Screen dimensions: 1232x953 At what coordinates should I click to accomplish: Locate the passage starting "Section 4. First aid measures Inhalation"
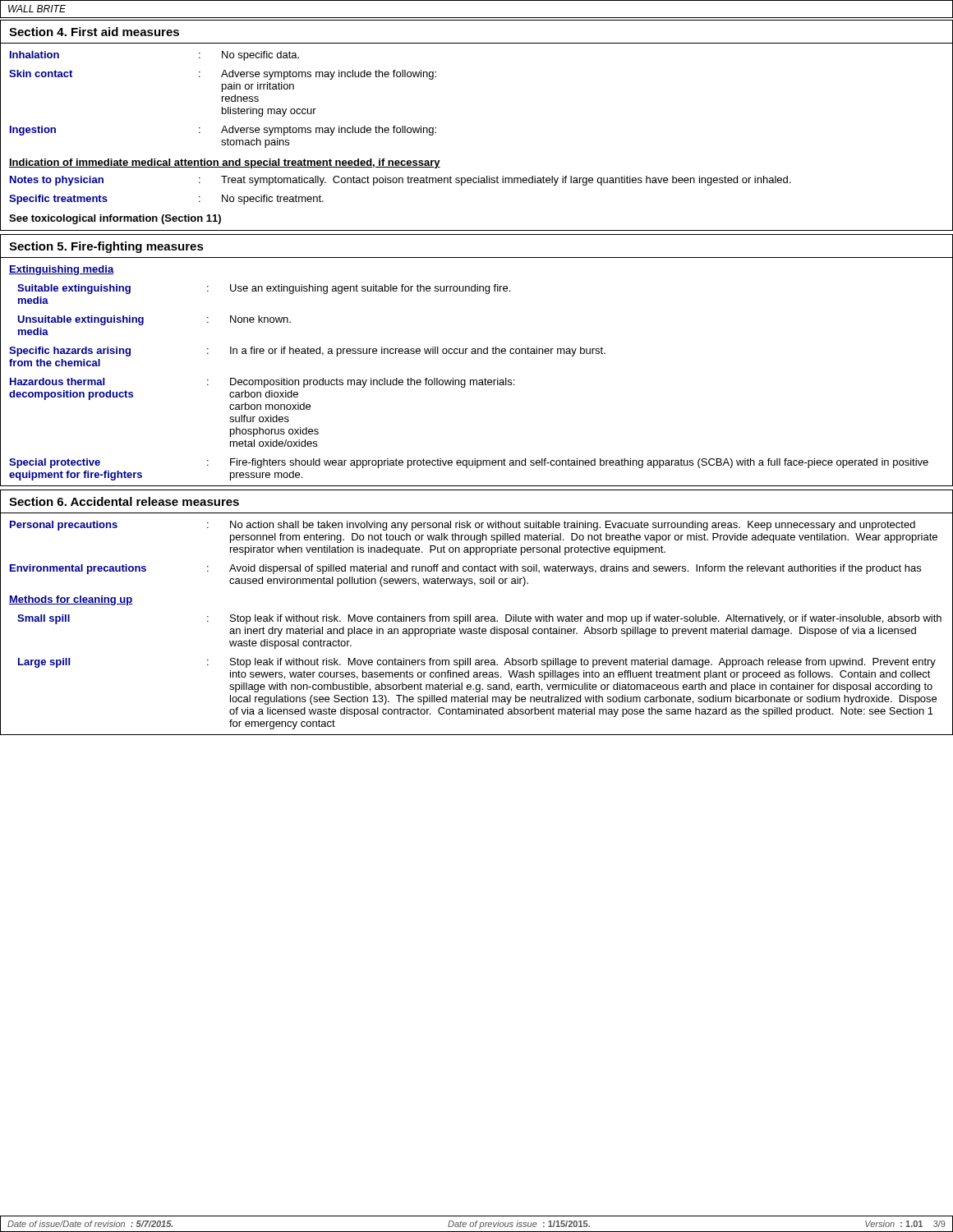[x=94, y=32]
